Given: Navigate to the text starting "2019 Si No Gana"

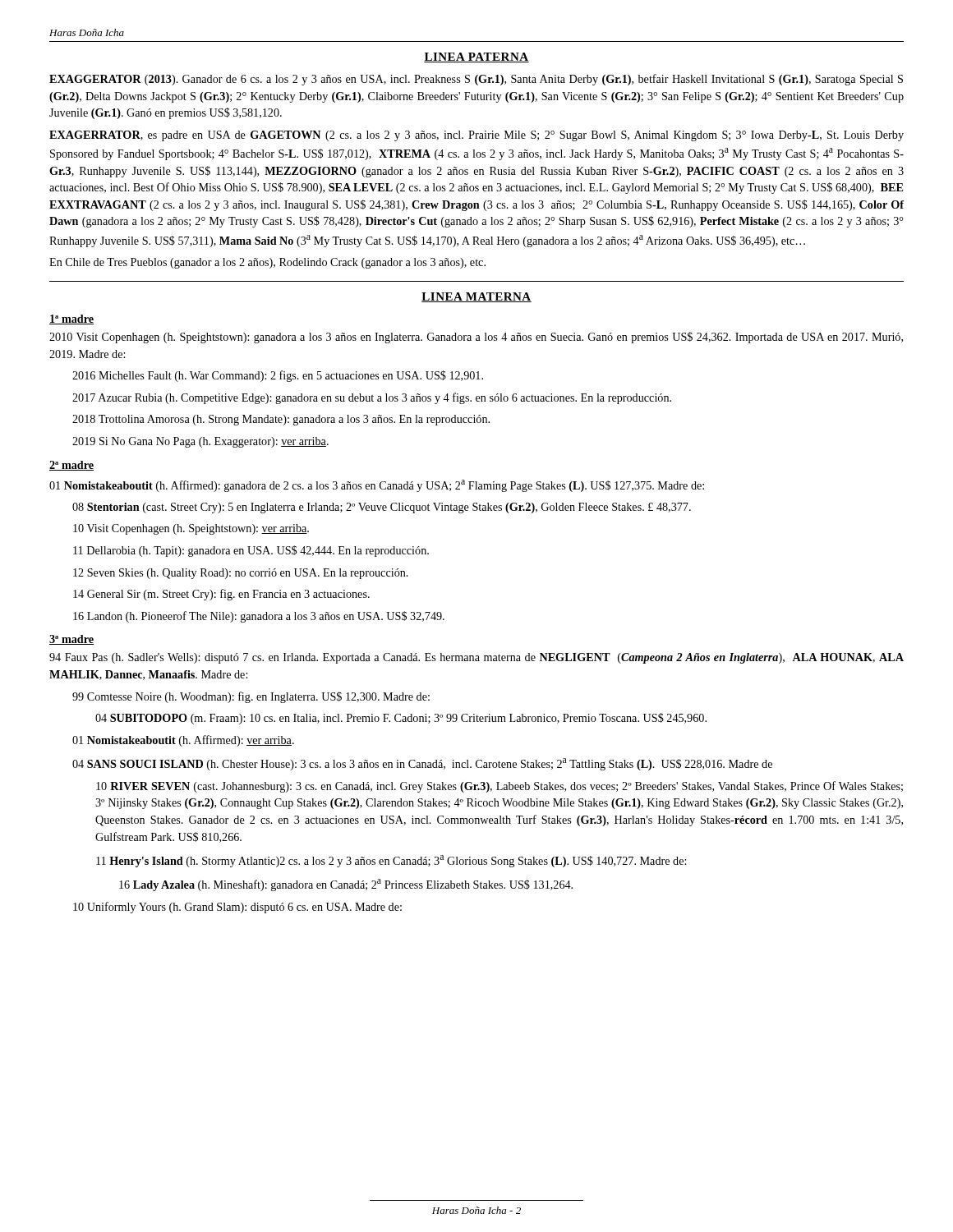Looking at the screenshot, I should [201, 441].
